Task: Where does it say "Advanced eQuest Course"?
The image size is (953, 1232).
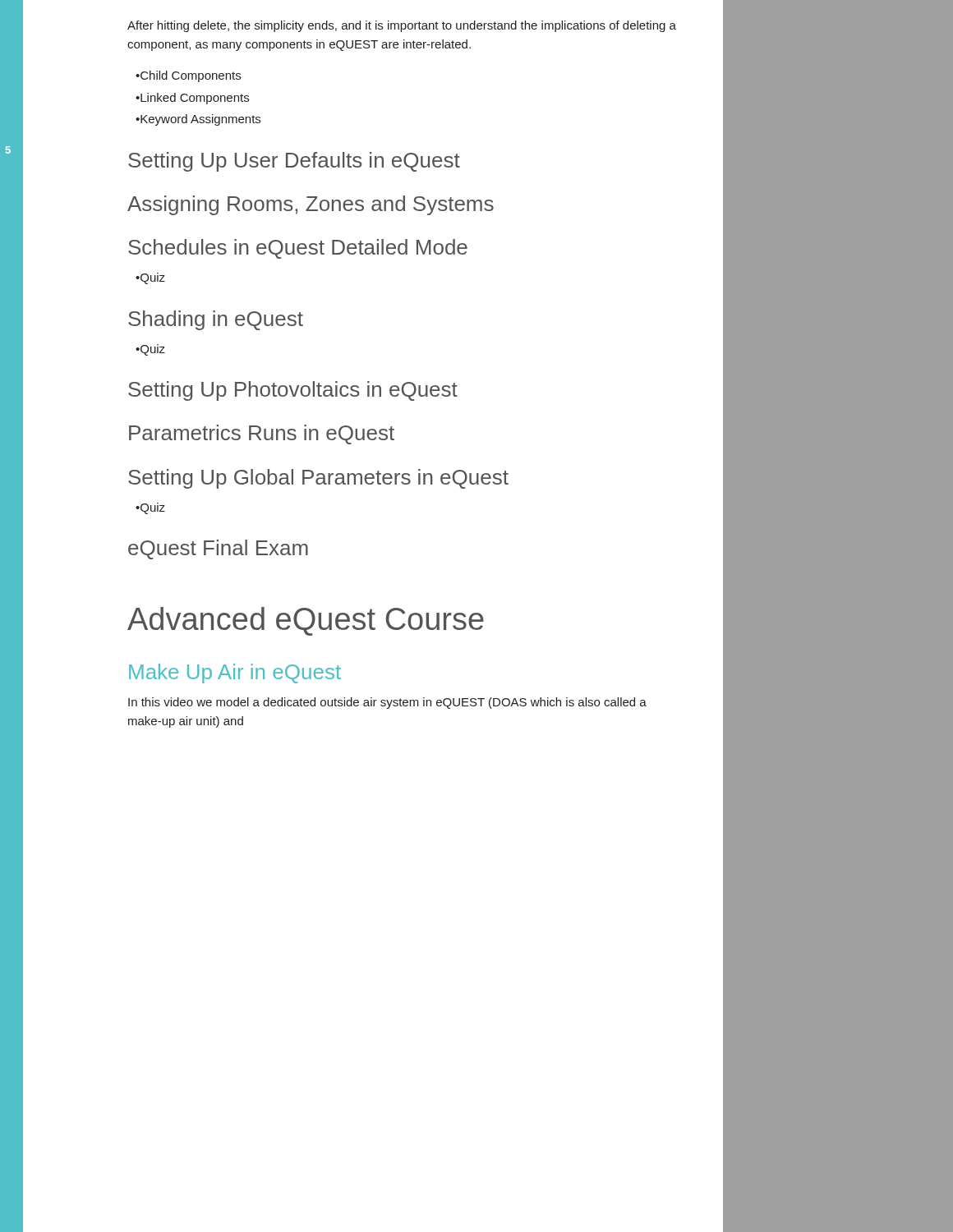Action: tap(306, 619)
